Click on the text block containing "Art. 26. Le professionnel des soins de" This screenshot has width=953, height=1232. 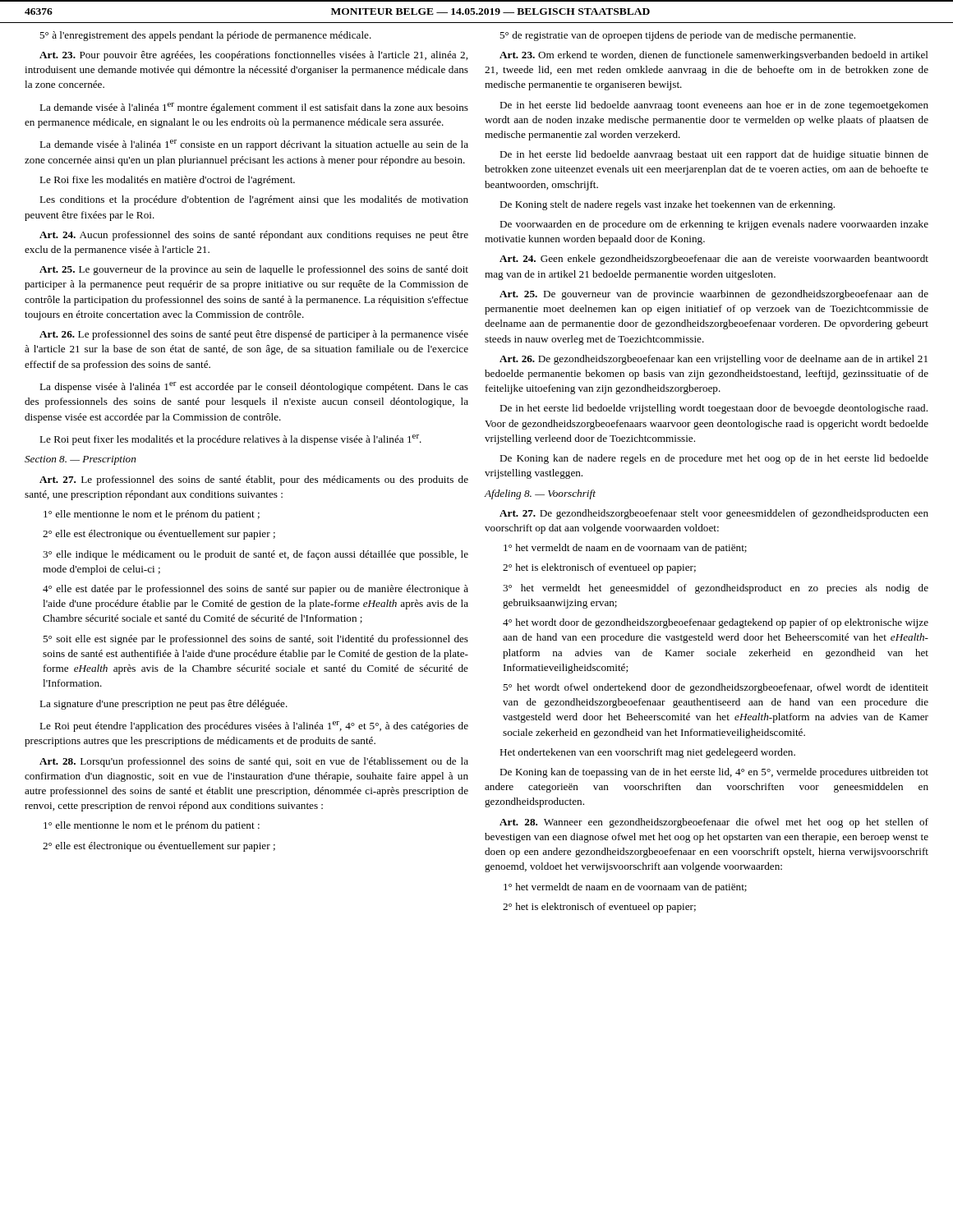coord(246,349)
